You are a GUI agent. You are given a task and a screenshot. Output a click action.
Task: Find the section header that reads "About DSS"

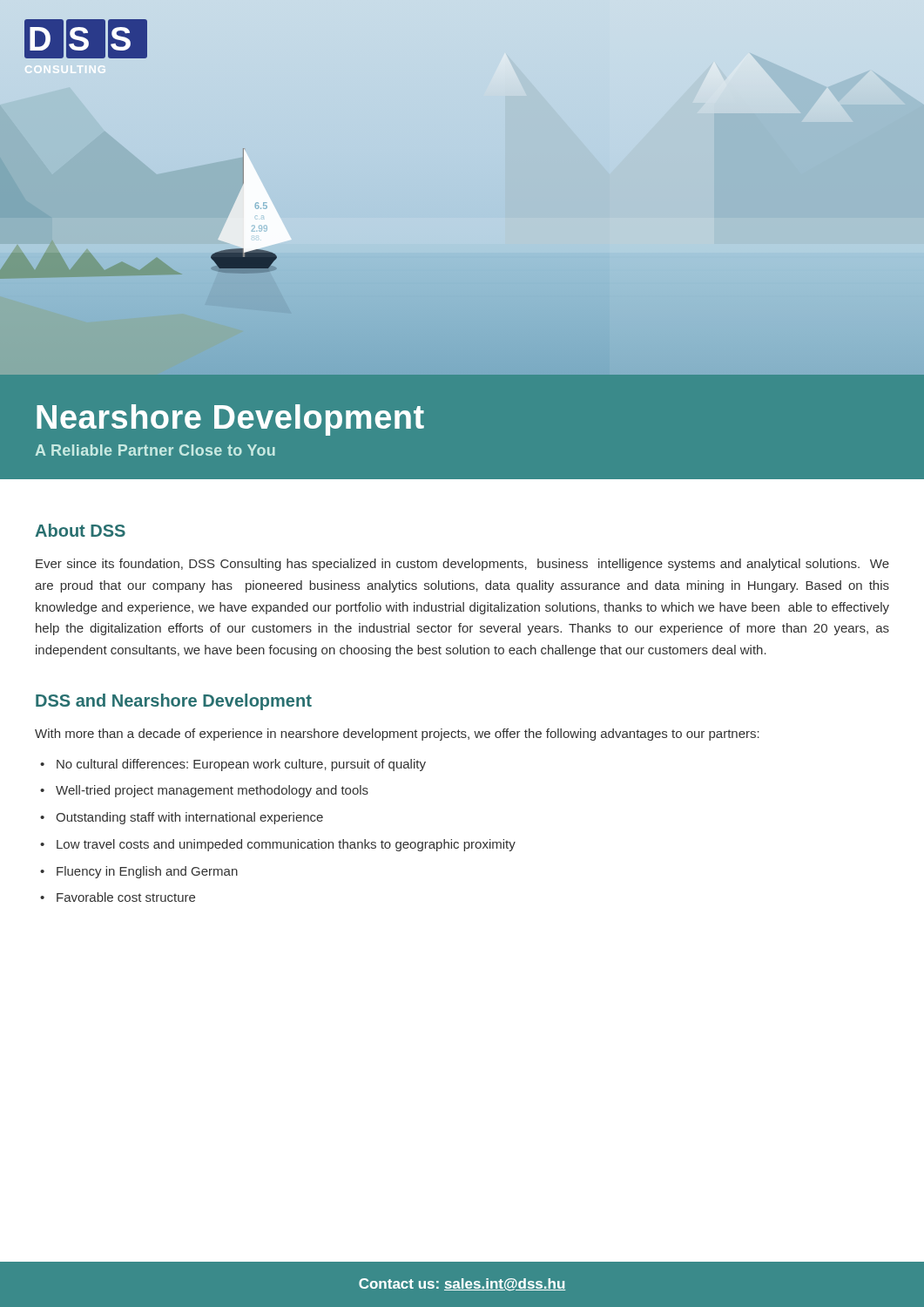[x=80, y=531]
